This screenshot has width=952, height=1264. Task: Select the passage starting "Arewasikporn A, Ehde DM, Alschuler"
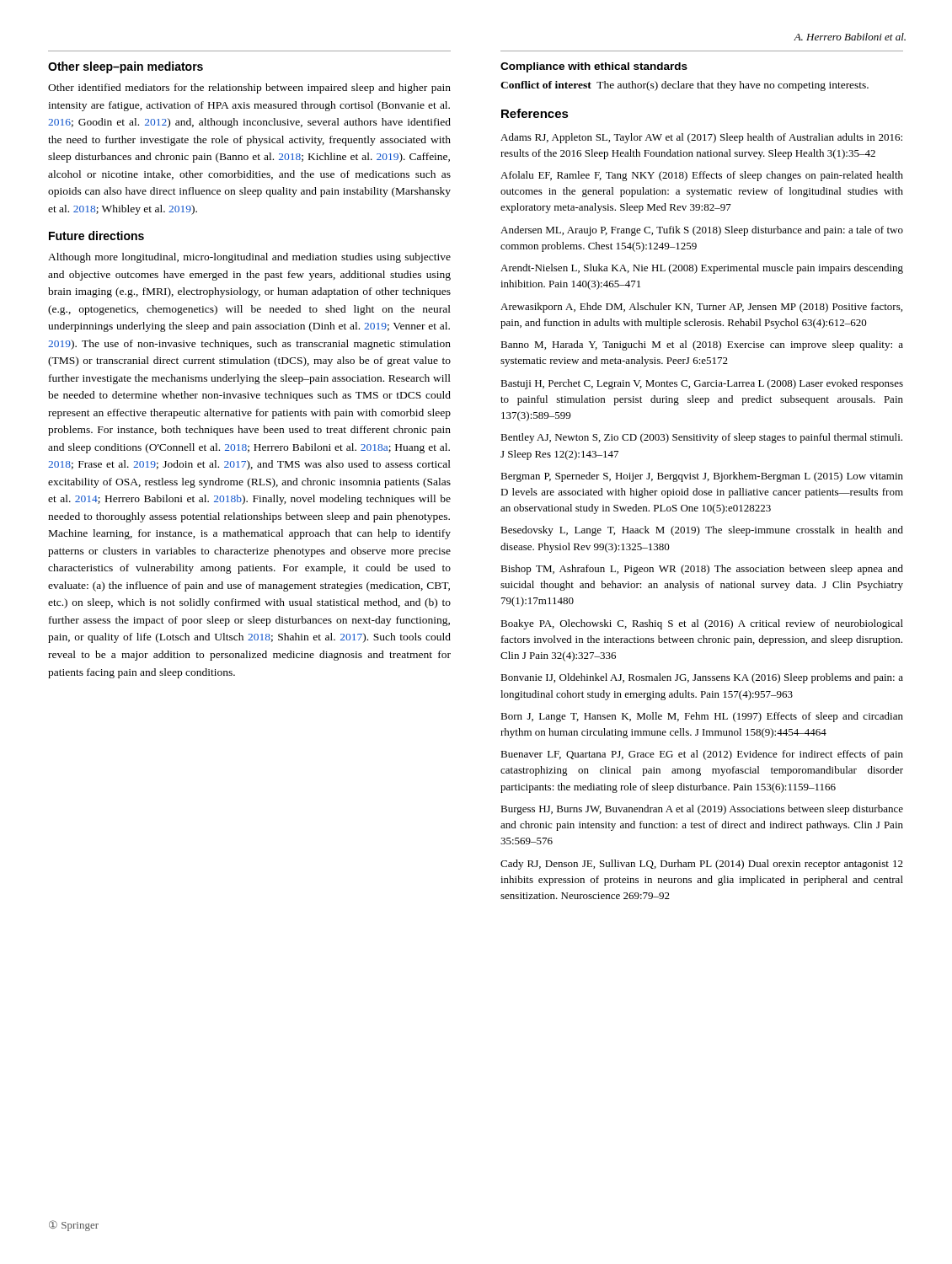click(702, 314)
